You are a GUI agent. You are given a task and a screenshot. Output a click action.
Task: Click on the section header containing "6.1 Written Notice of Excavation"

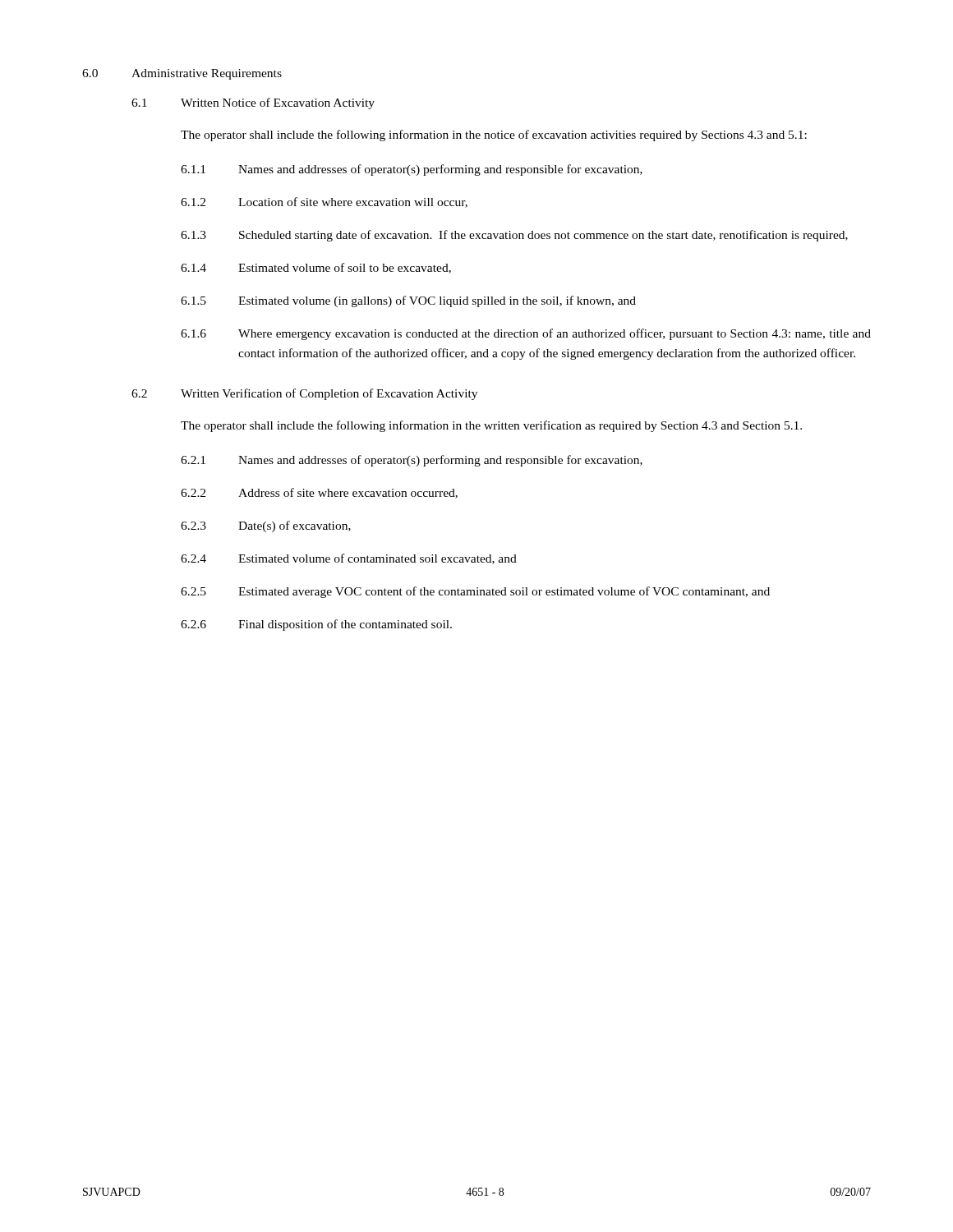tap(253, 103)
